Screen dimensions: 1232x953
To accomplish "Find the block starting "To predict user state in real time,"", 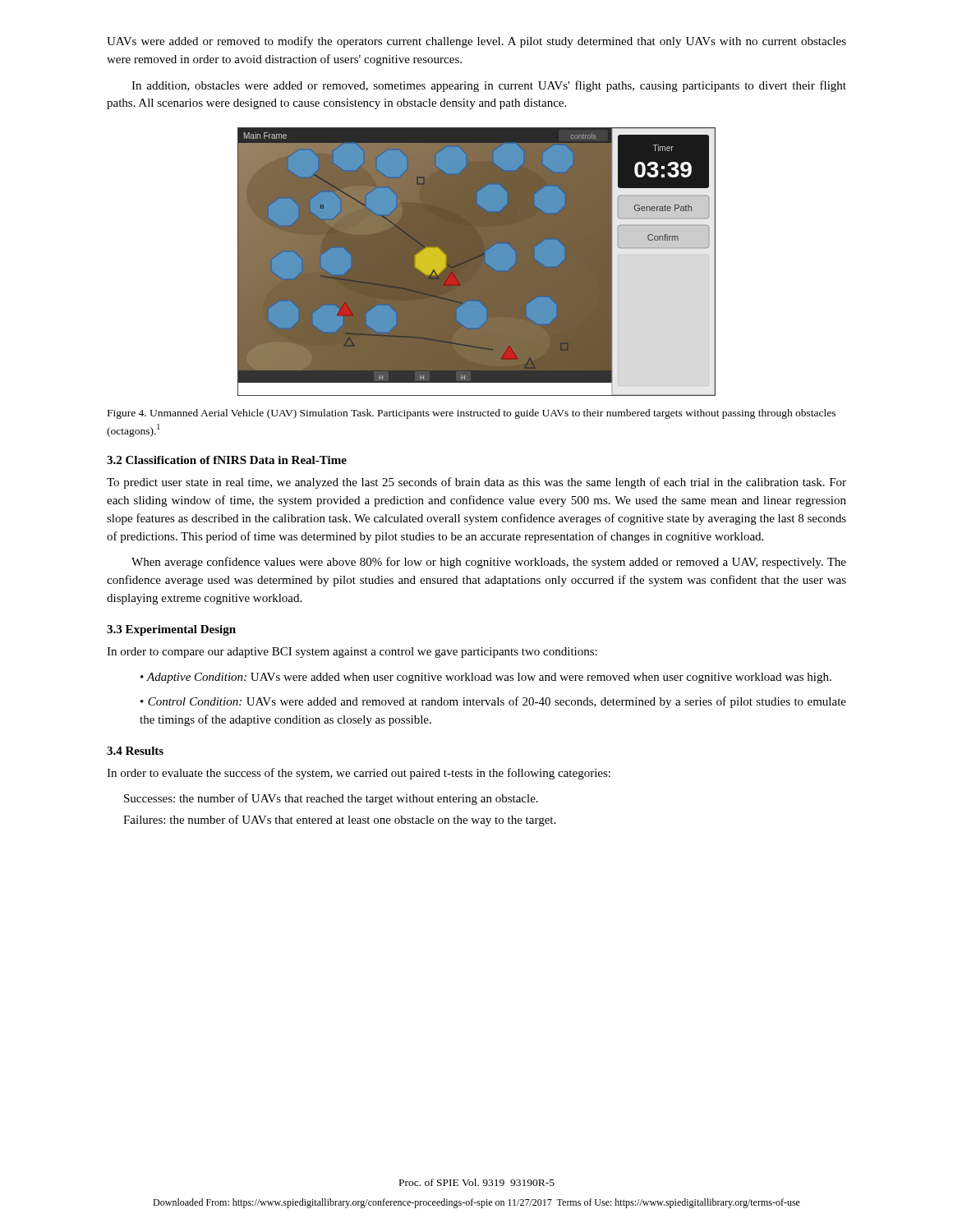I will [476, 510].
